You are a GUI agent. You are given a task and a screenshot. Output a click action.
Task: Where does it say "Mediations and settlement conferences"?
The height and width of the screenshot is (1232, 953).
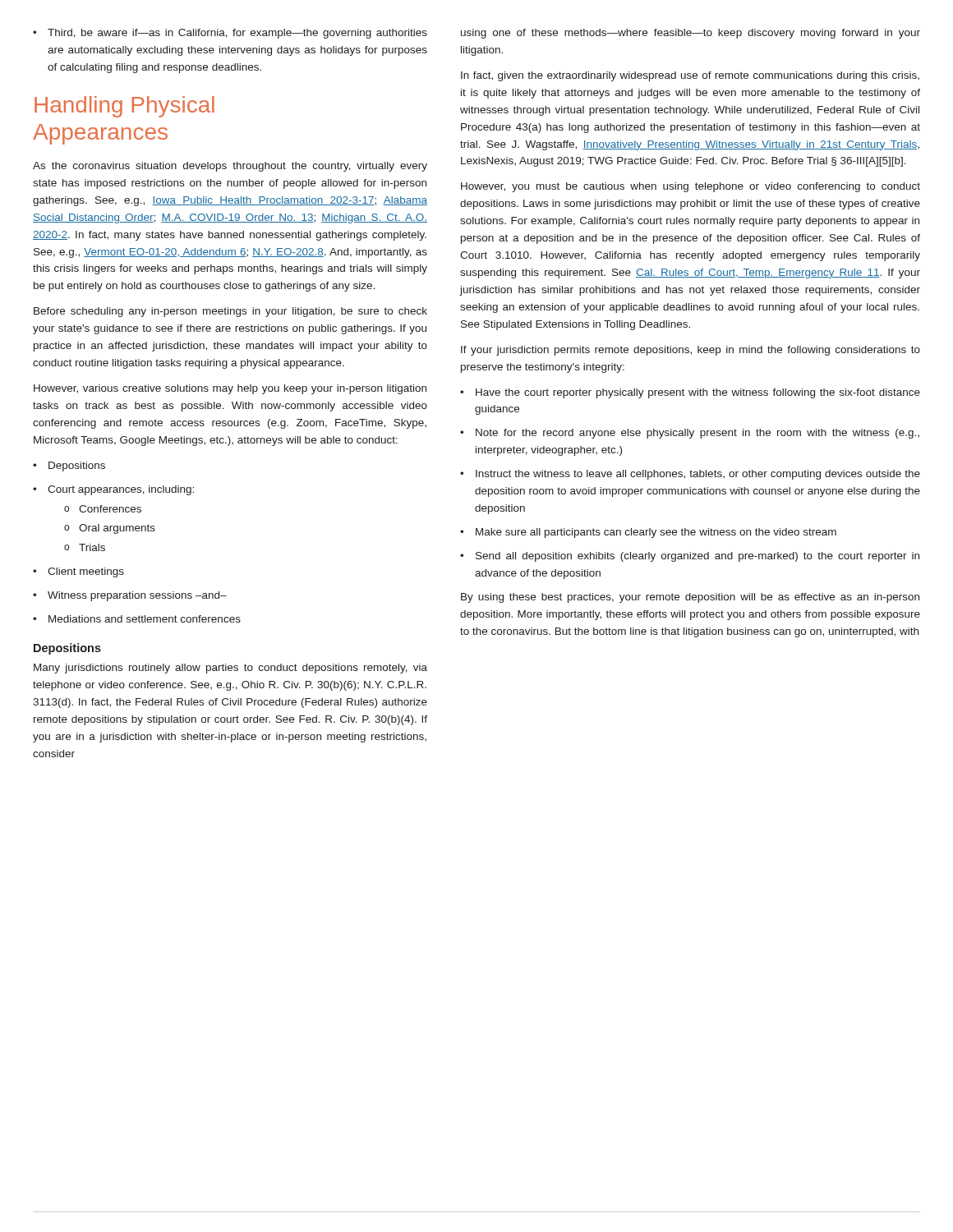[x=230, y=620]
